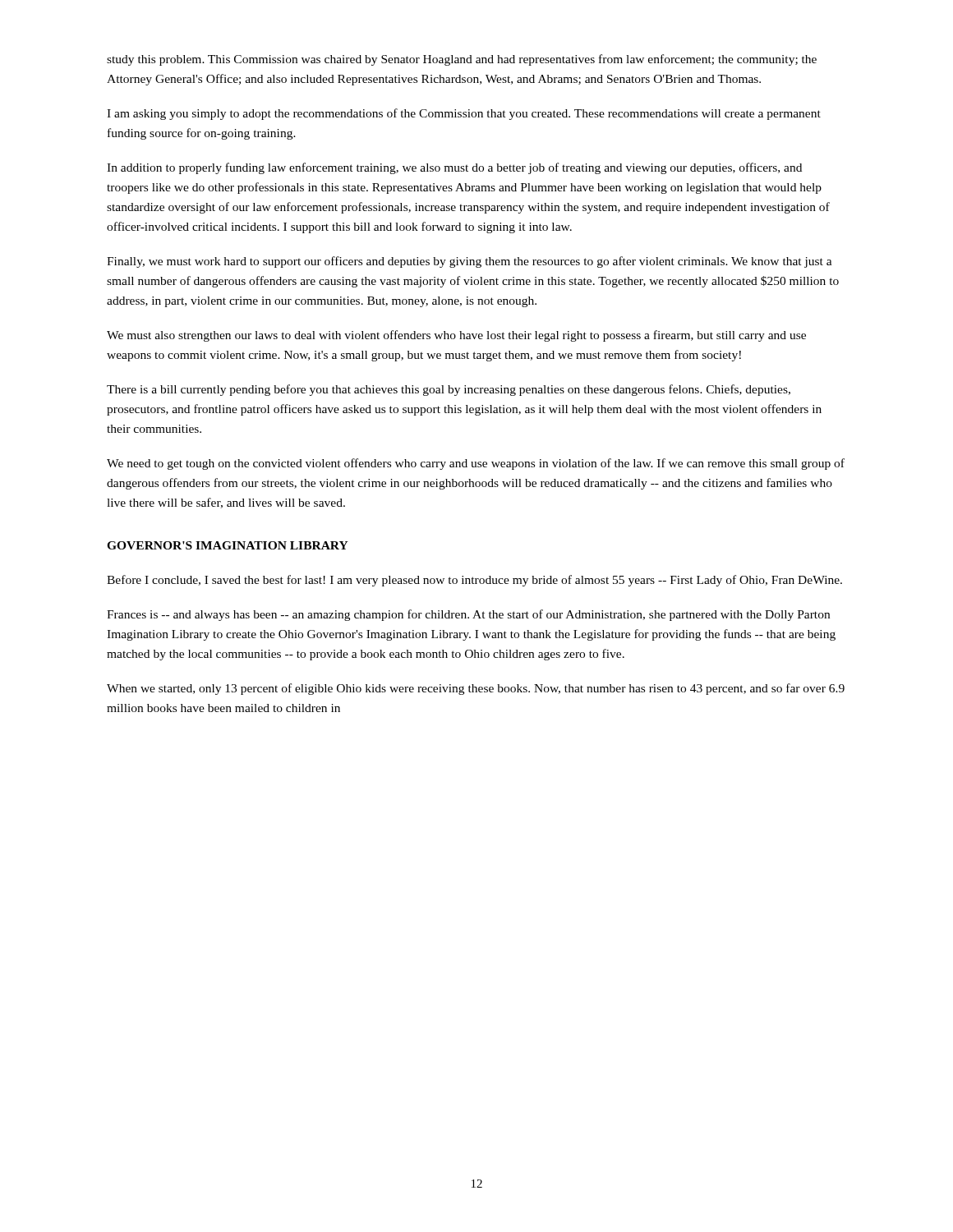Click the passage that begins "We need to get tough on the convicted"
The image size is (953, 1232).
(476, 483)
